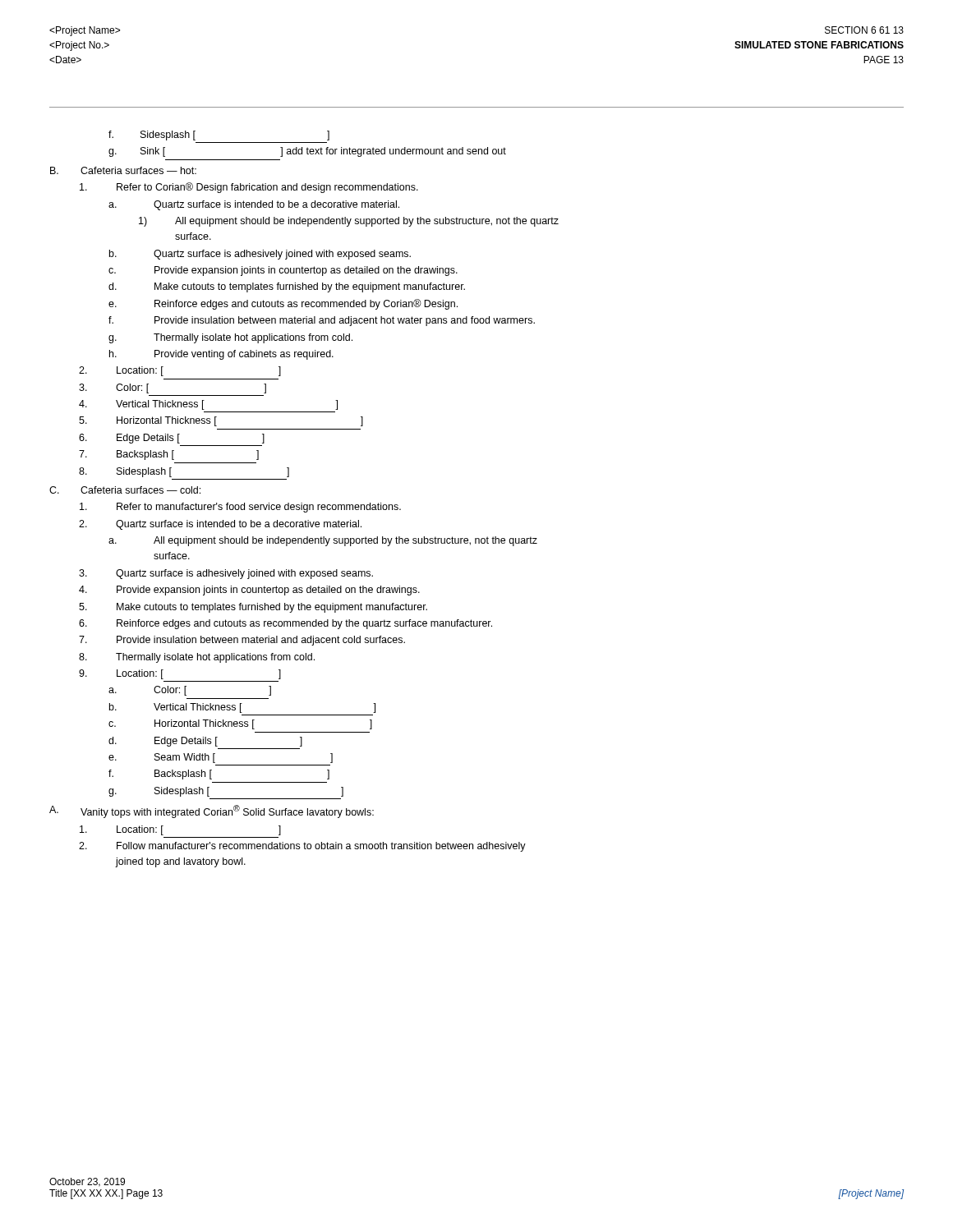Find "d. Edge Details []" on this page
This screenshot has width=953, height=1232.
tap(206, 741)
